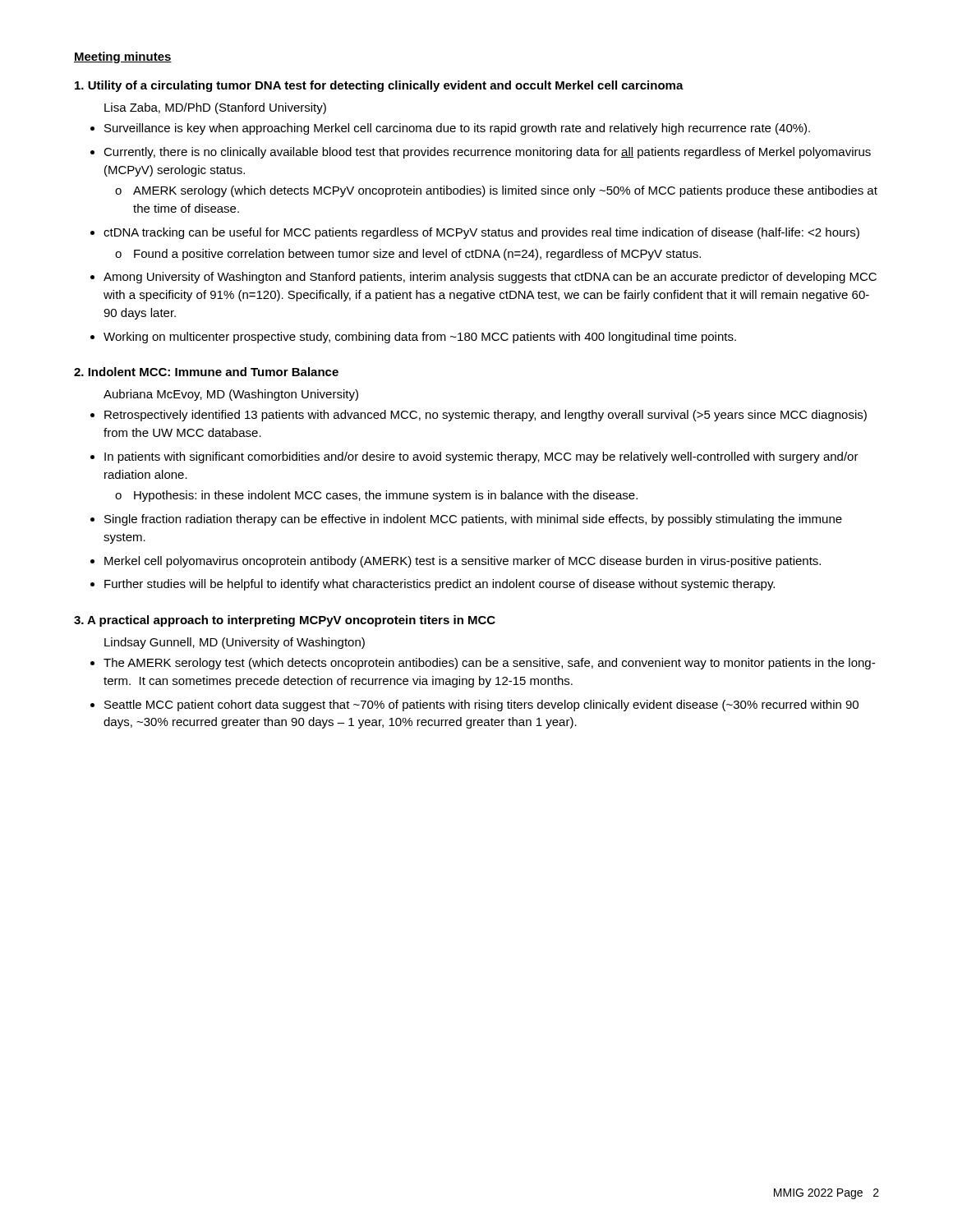
Task: Locate the element starting "3. A practical"
Action: point(285,620)
